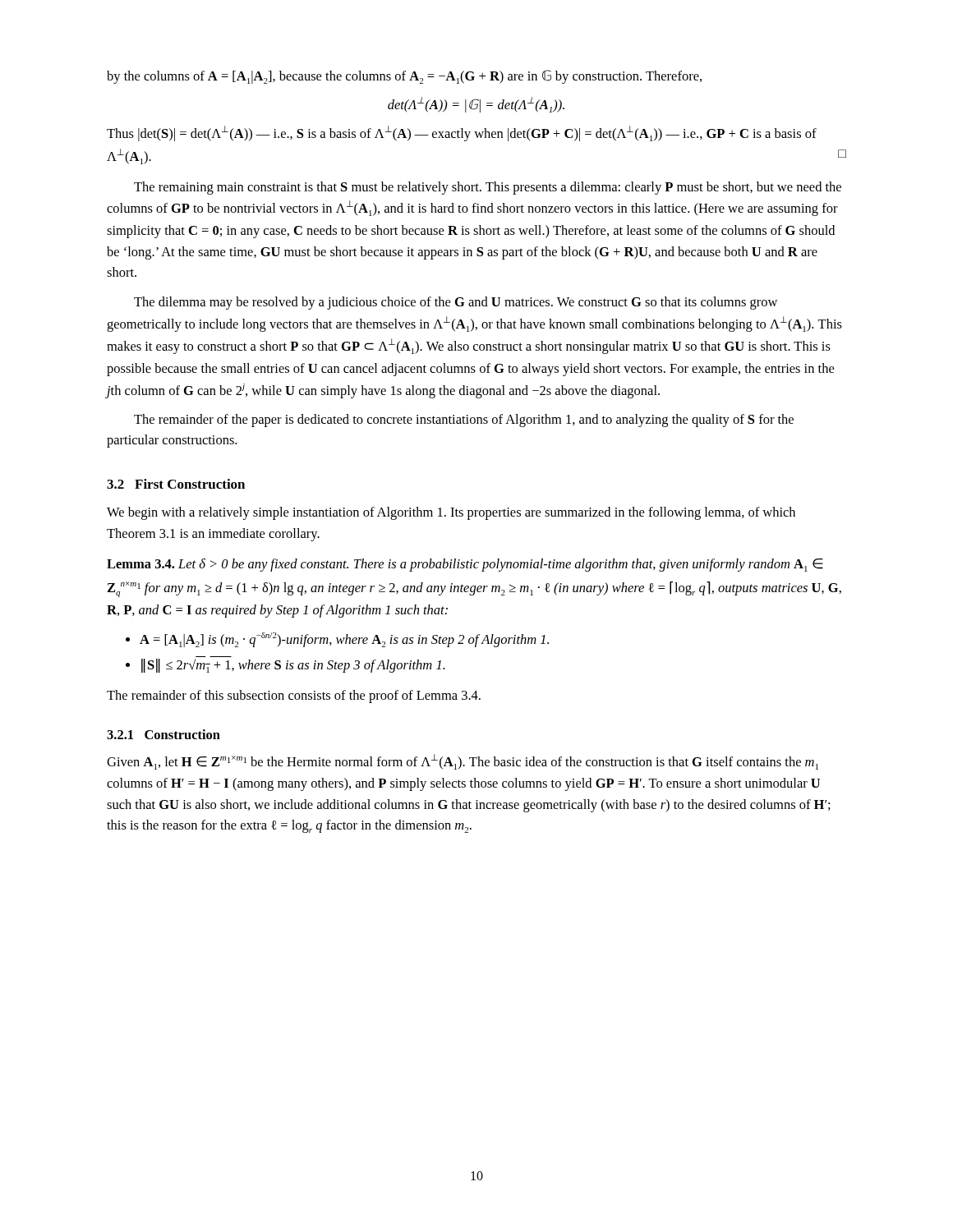Point to the passage starting "Given A1, let H"

click(469, 793)
